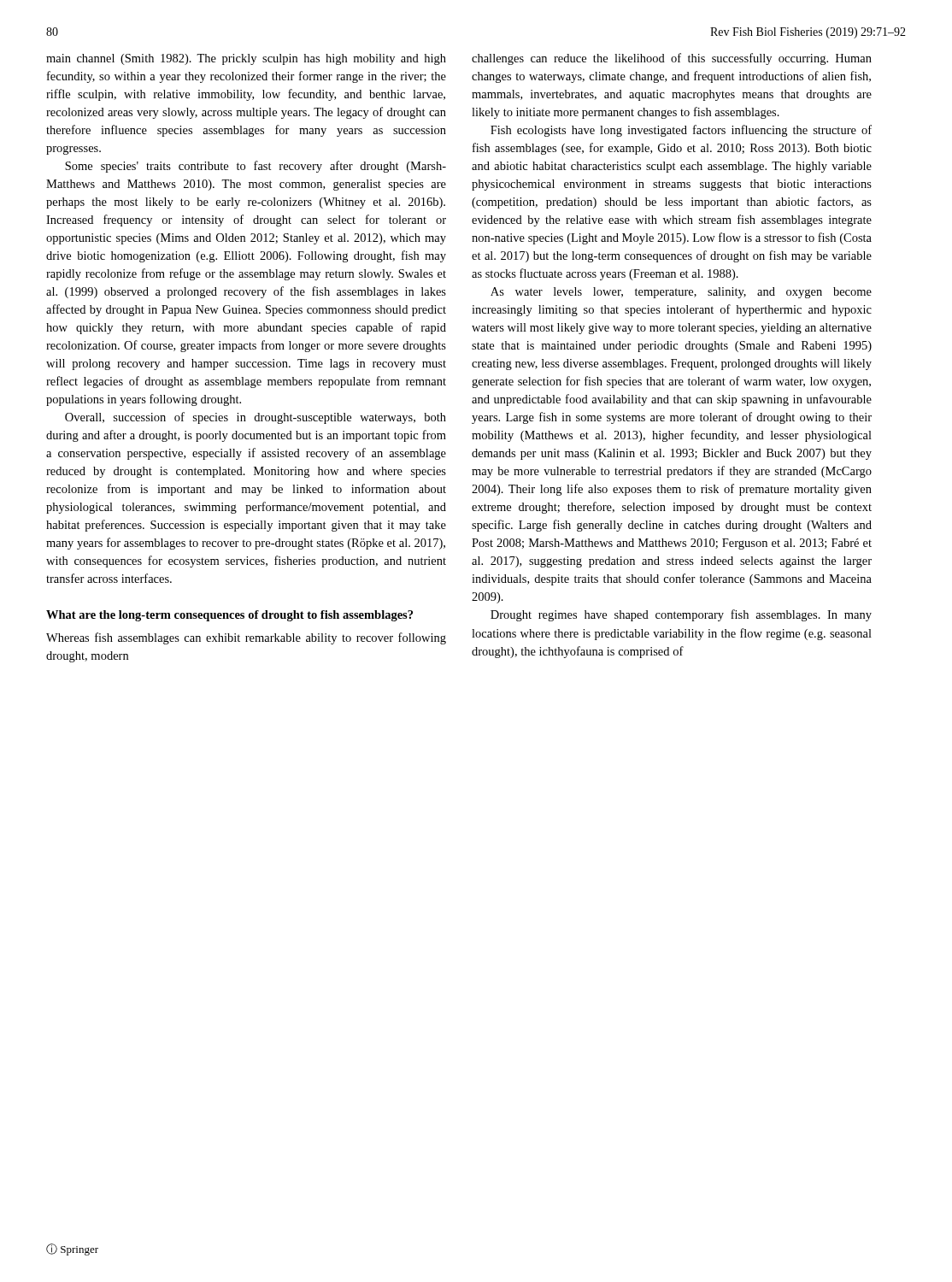Point to the text starting "Some species' traits contribute"
This screenshot has height=1282, width=952.
pyautogui.click(x=246, y=283)
